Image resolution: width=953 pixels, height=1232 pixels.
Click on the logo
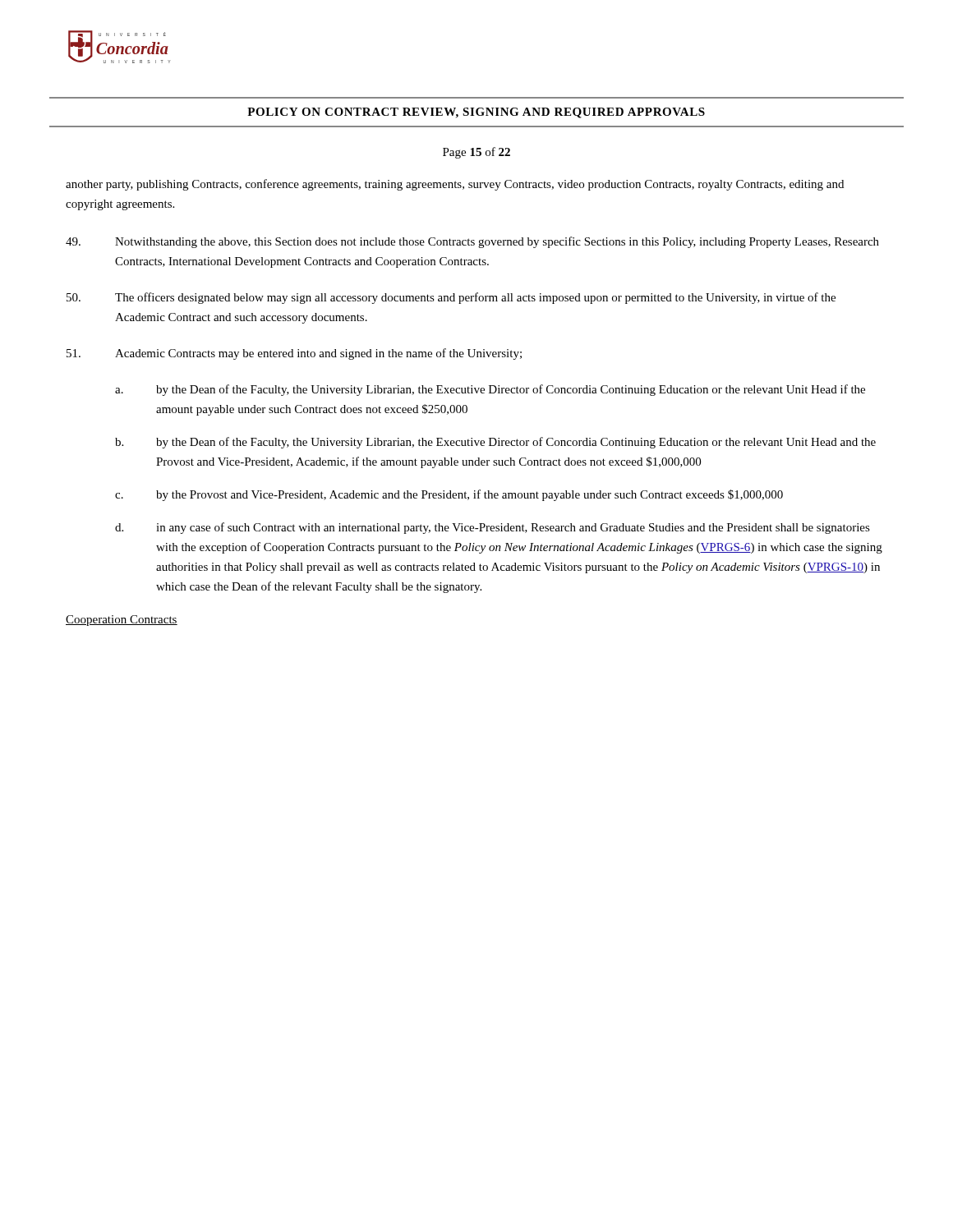click(x=115, y=53)
